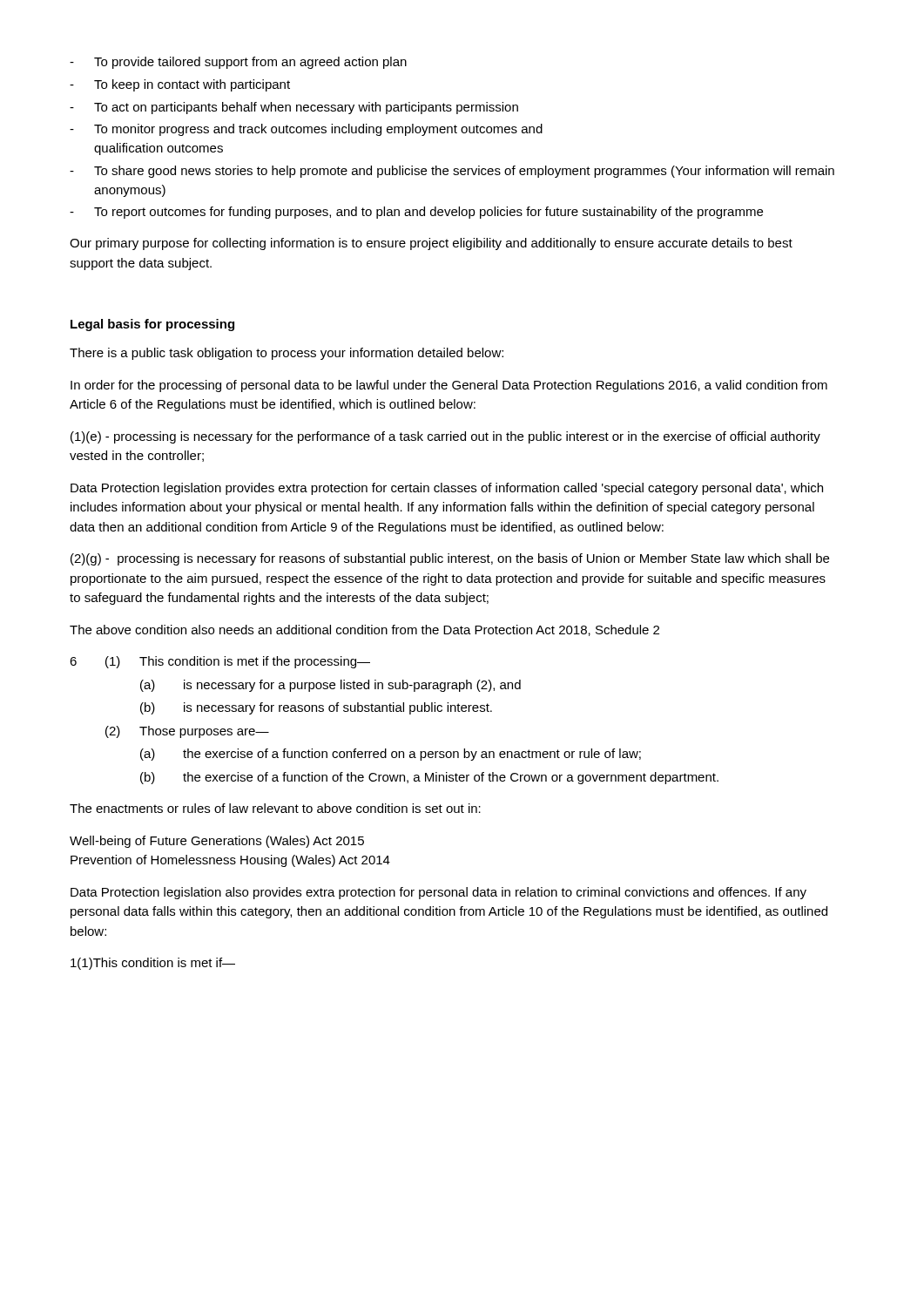Find the text that says "1(1)This condition is met if—"
Viewport: 924px width, 1307px height.
coord(152,962)
